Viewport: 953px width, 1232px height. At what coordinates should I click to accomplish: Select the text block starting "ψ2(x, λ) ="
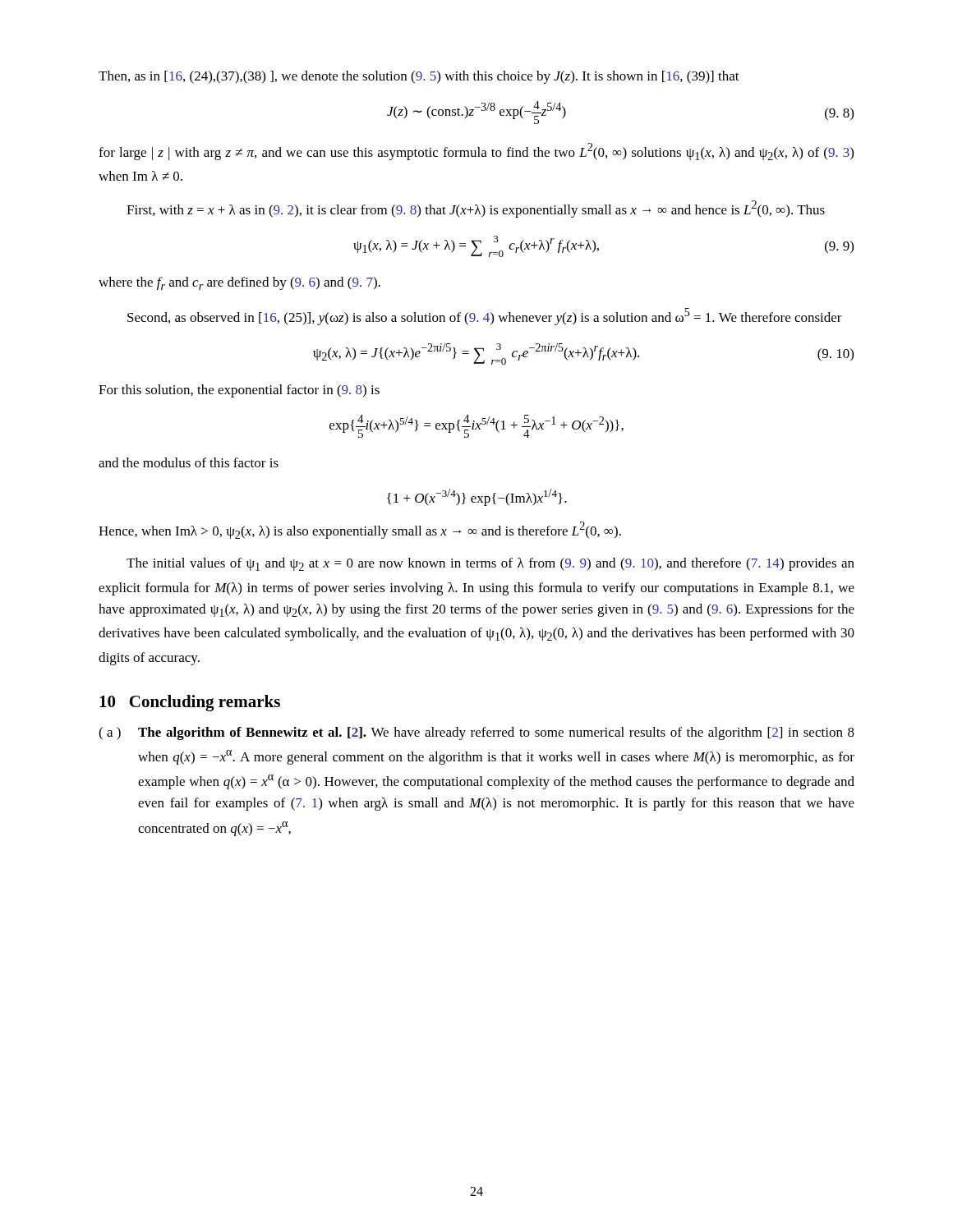(476, 354)
